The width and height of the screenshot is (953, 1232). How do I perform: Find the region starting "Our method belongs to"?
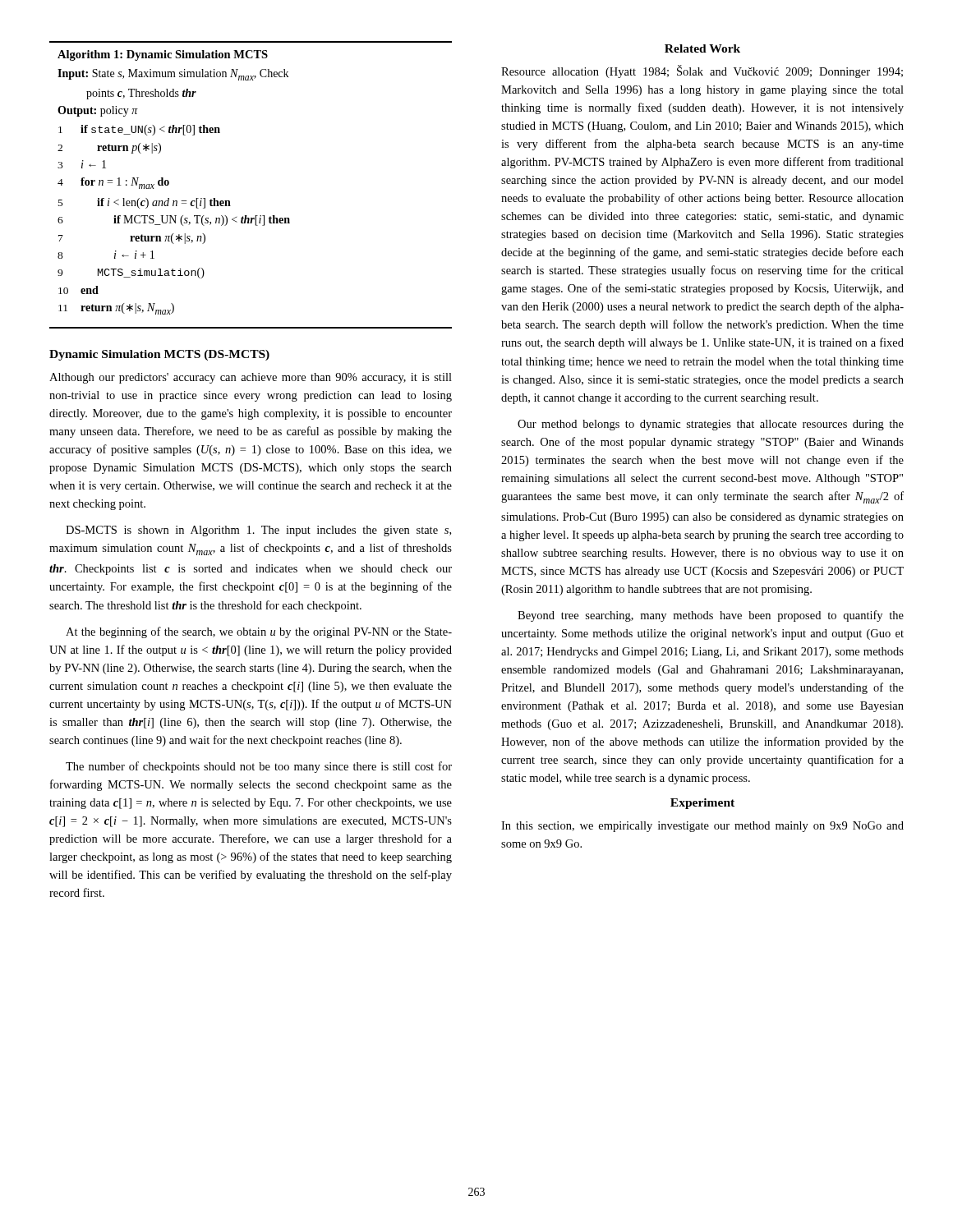(x=702, y=506)
